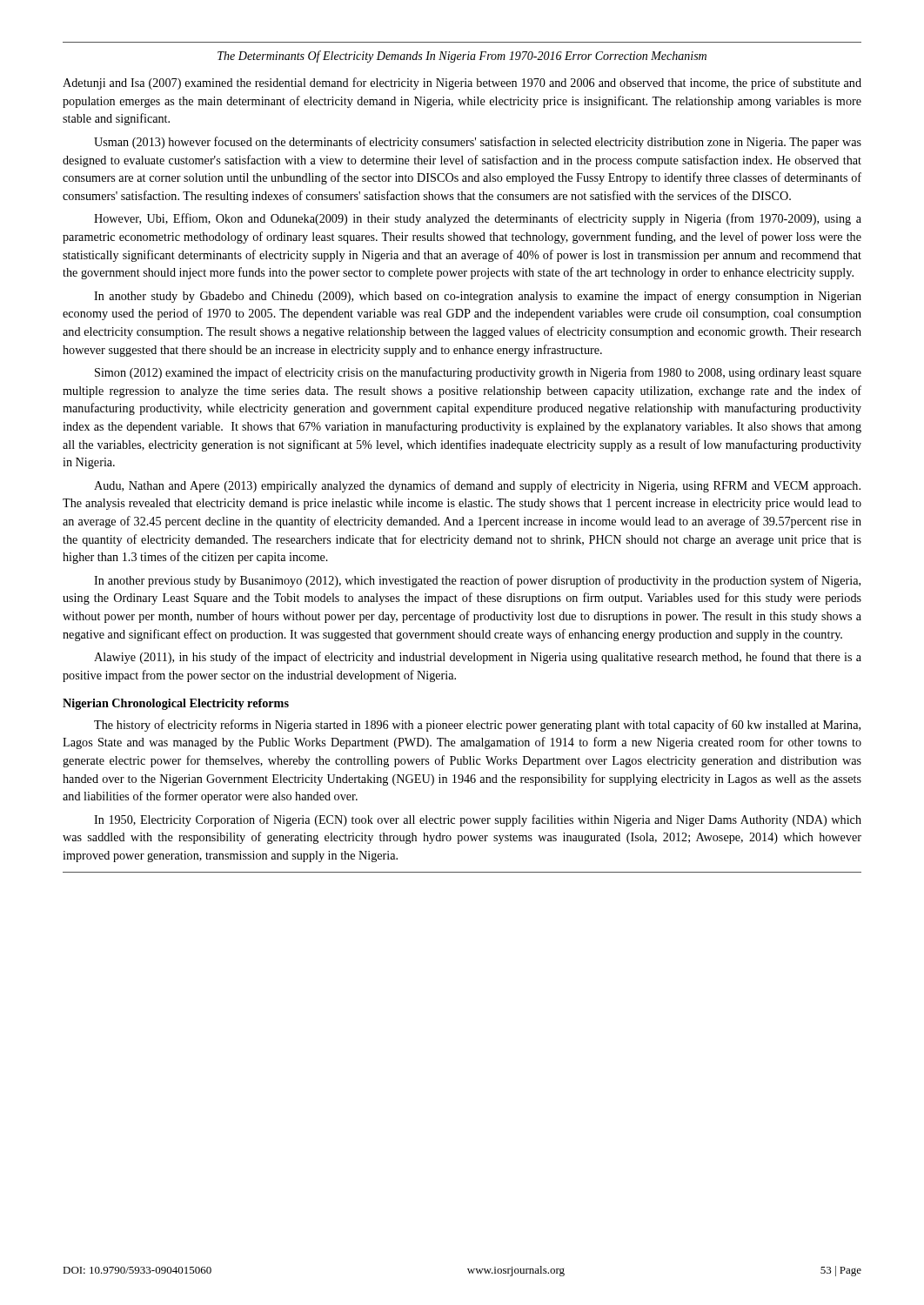The height and width of the screenshot is (1305, 924).
Task: Click on the text starting "Adetunji and Isa (2007)"
Action: [462, 101]
